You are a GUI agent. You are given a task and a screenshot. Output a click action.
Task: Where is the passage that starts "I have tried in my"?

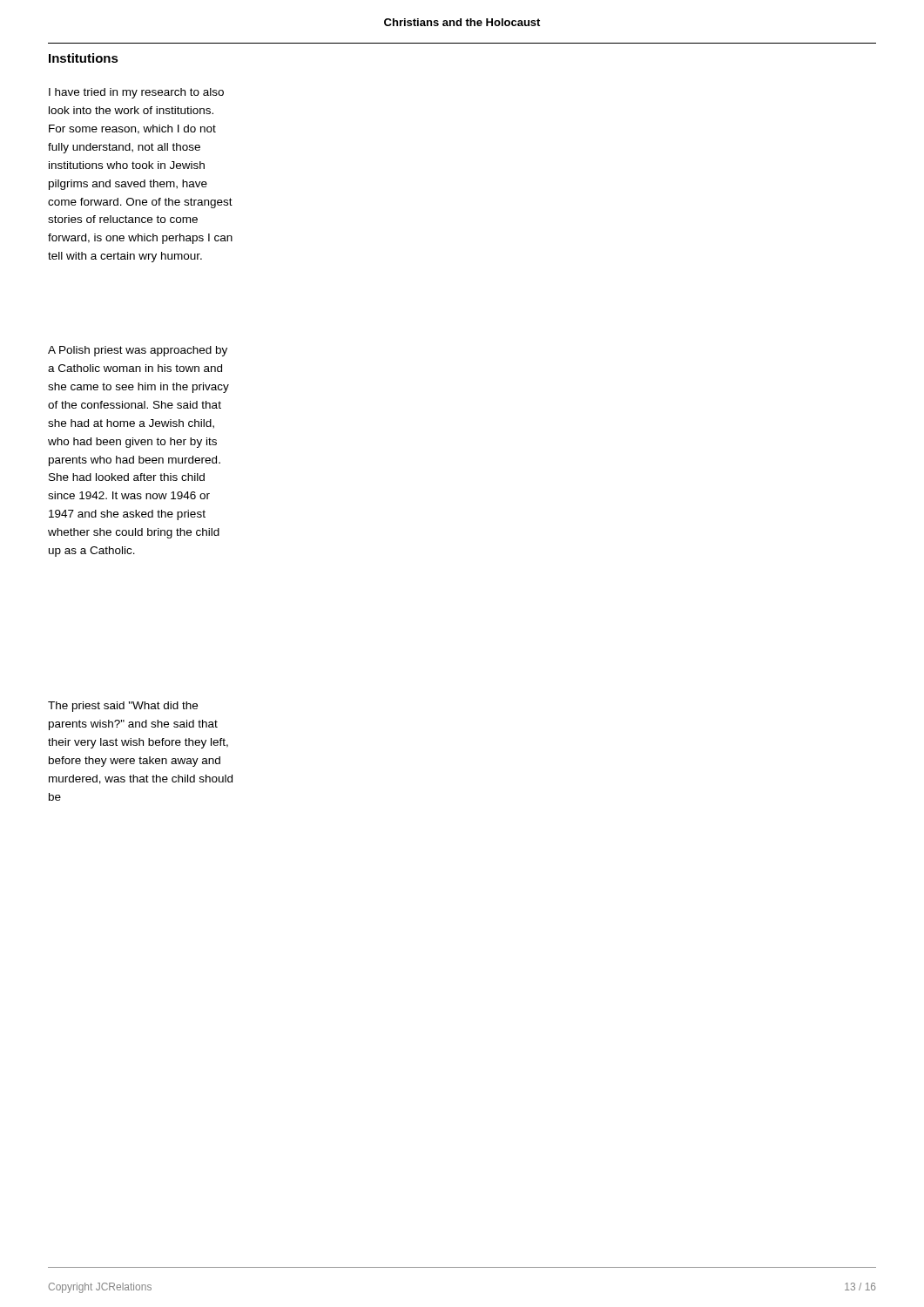click(x=140, y=174)
